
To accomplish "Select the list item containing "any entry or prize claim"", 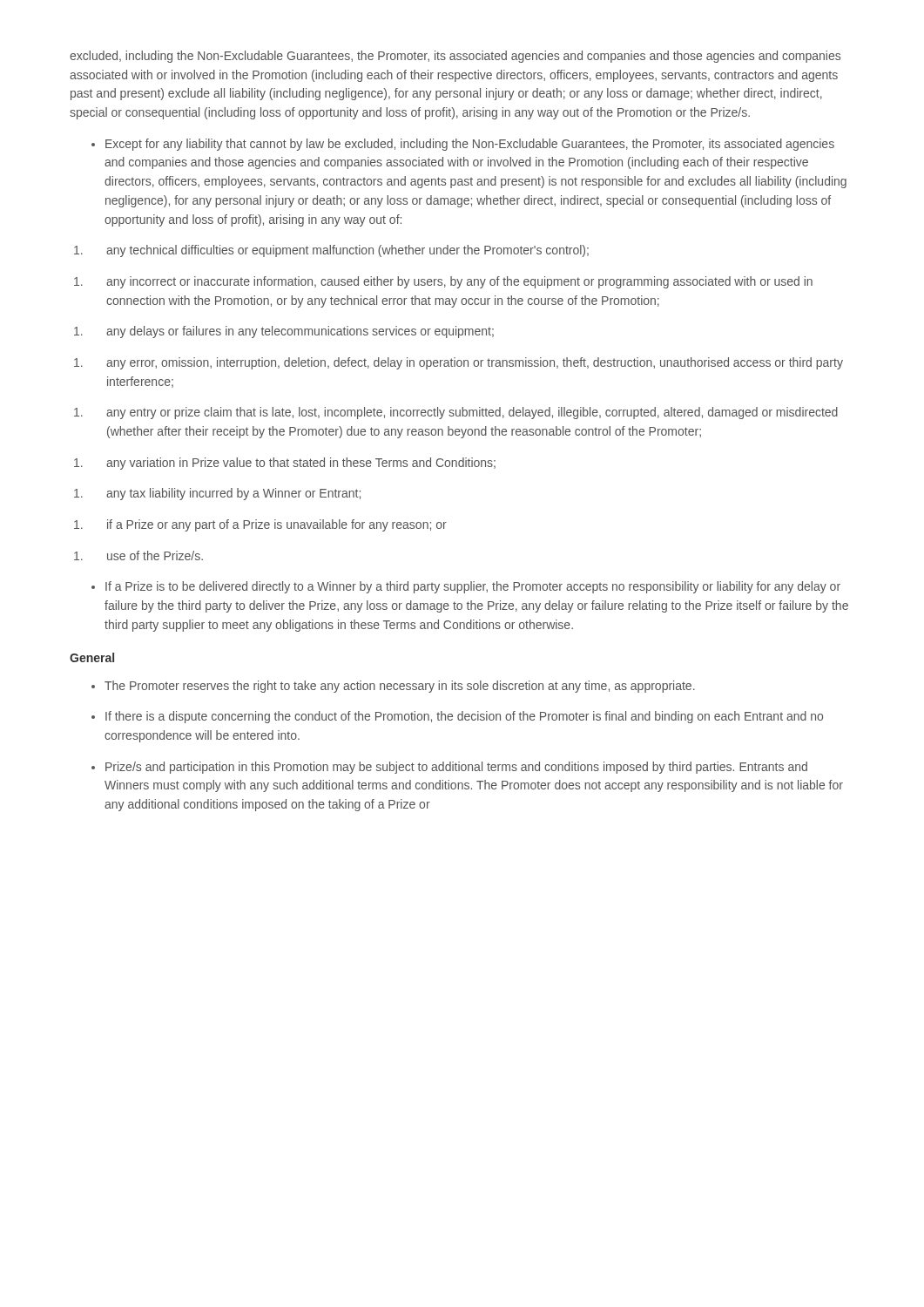I will (462, 423).
